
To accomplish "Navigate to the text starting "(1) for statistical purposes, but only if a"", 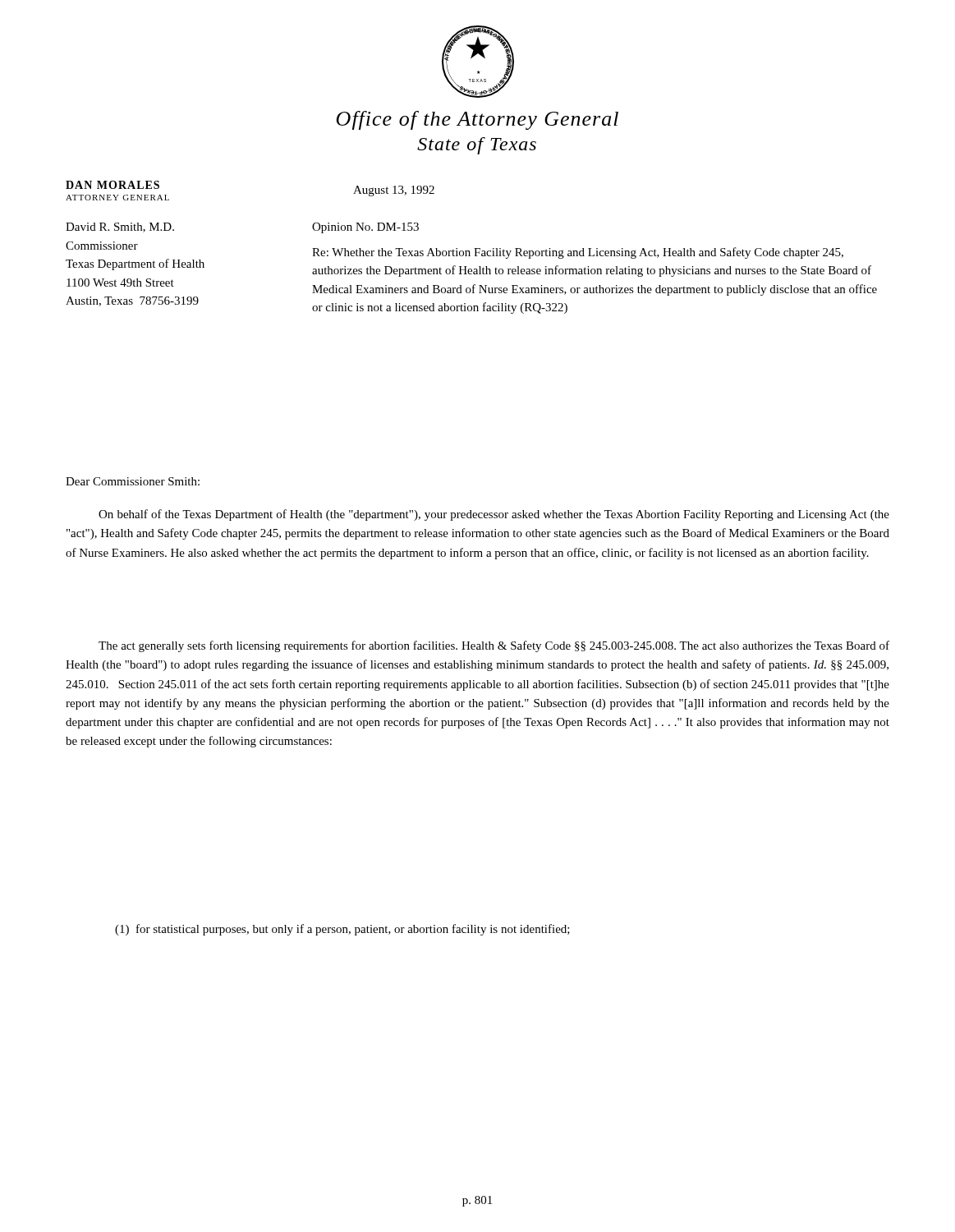I will tap(343, 929).
